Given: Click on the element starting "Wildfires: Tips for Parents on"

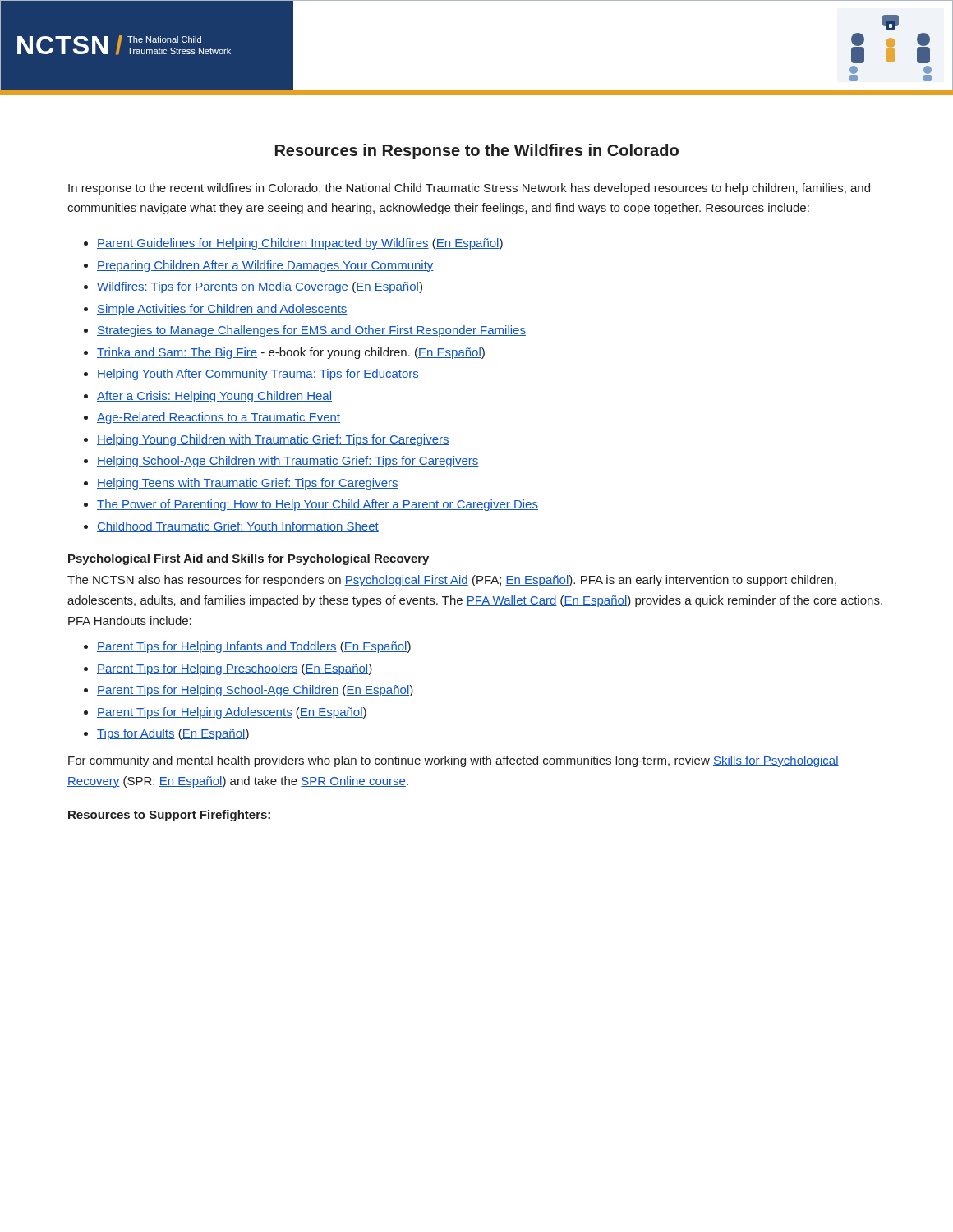Looking at the screenshot, I should [x=260, y=286].
